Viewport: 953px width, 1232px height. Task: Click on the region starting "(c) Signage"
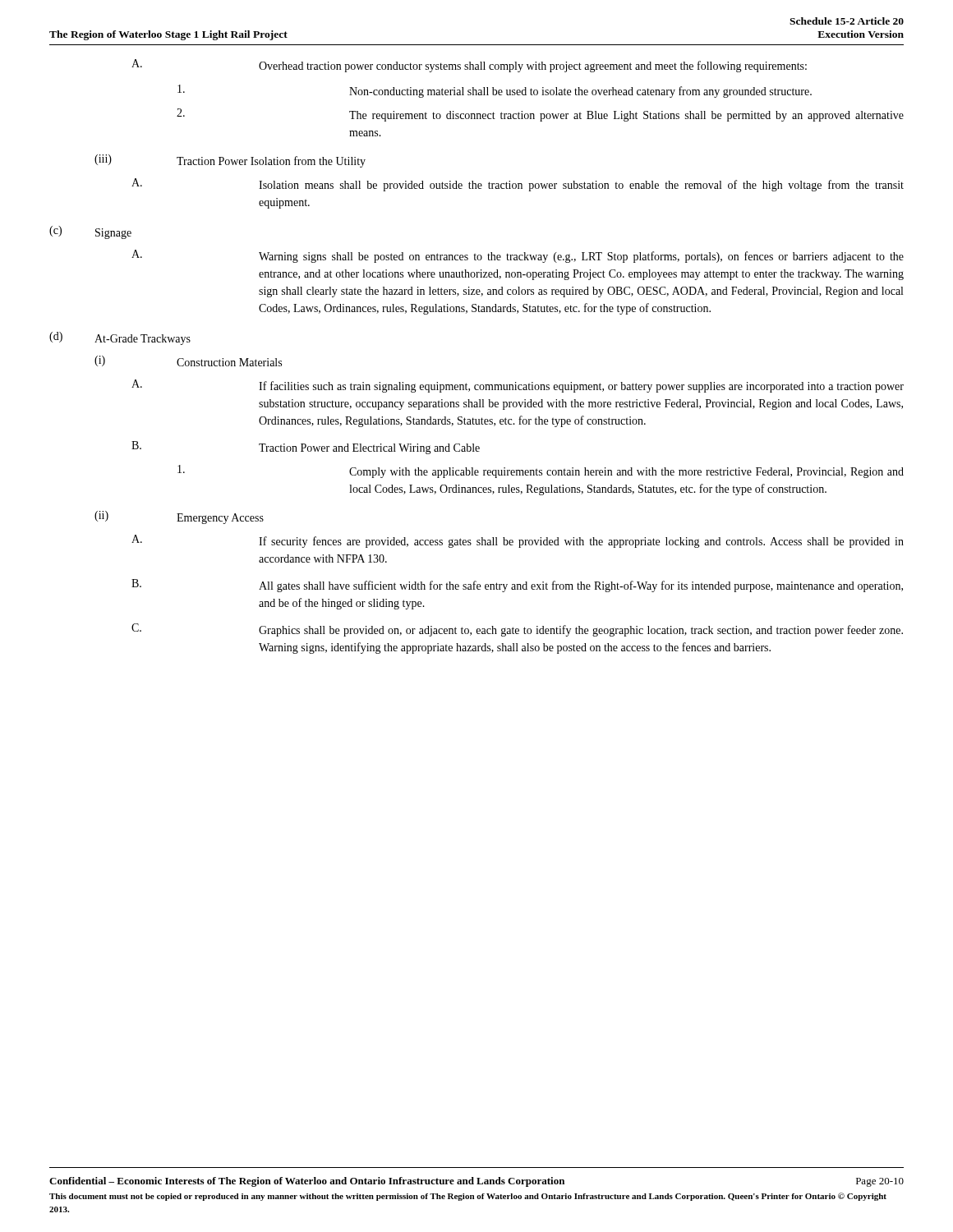109,232
